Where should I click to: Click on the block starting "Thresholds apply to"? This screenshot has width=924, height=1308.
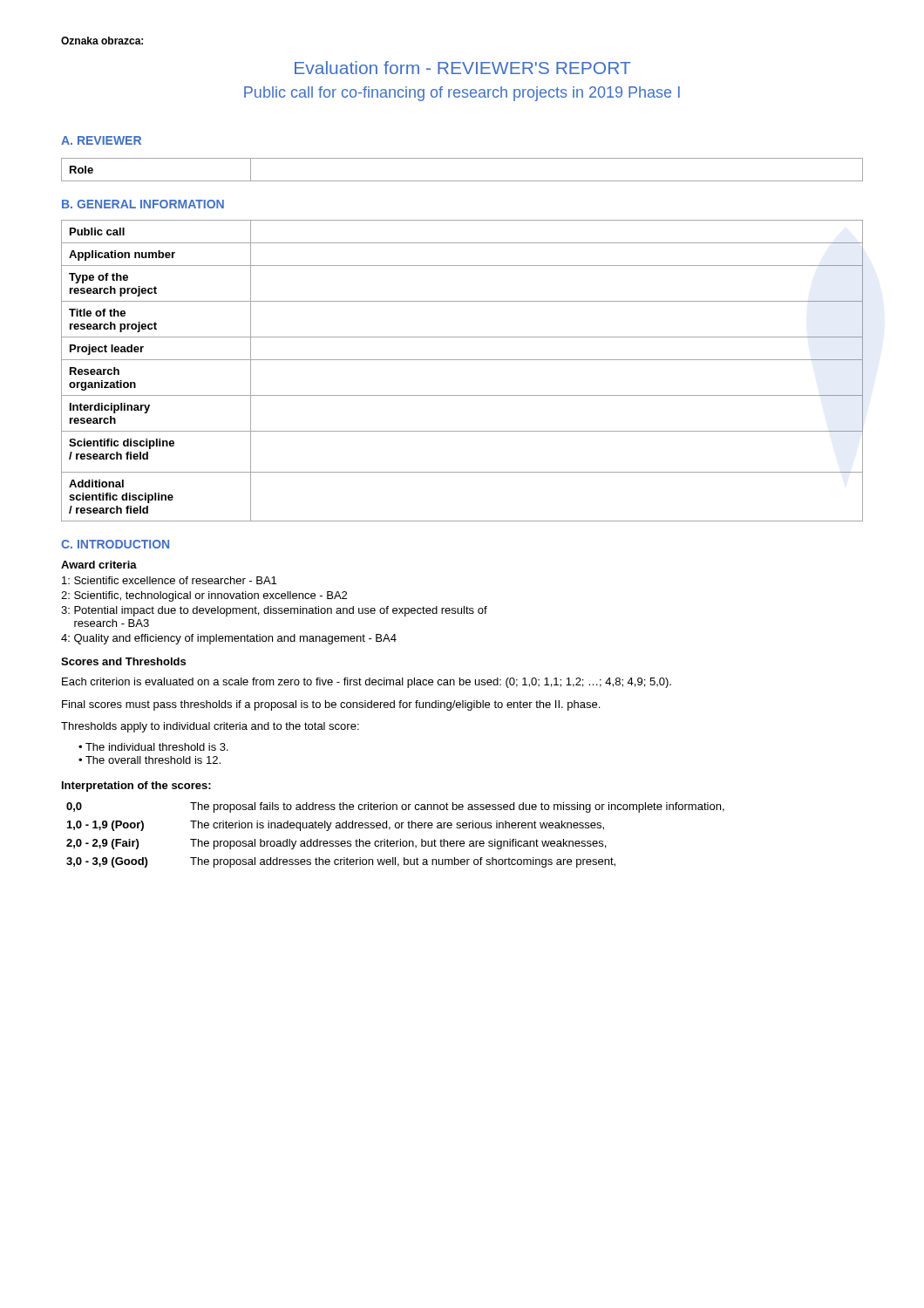[210, 726]
